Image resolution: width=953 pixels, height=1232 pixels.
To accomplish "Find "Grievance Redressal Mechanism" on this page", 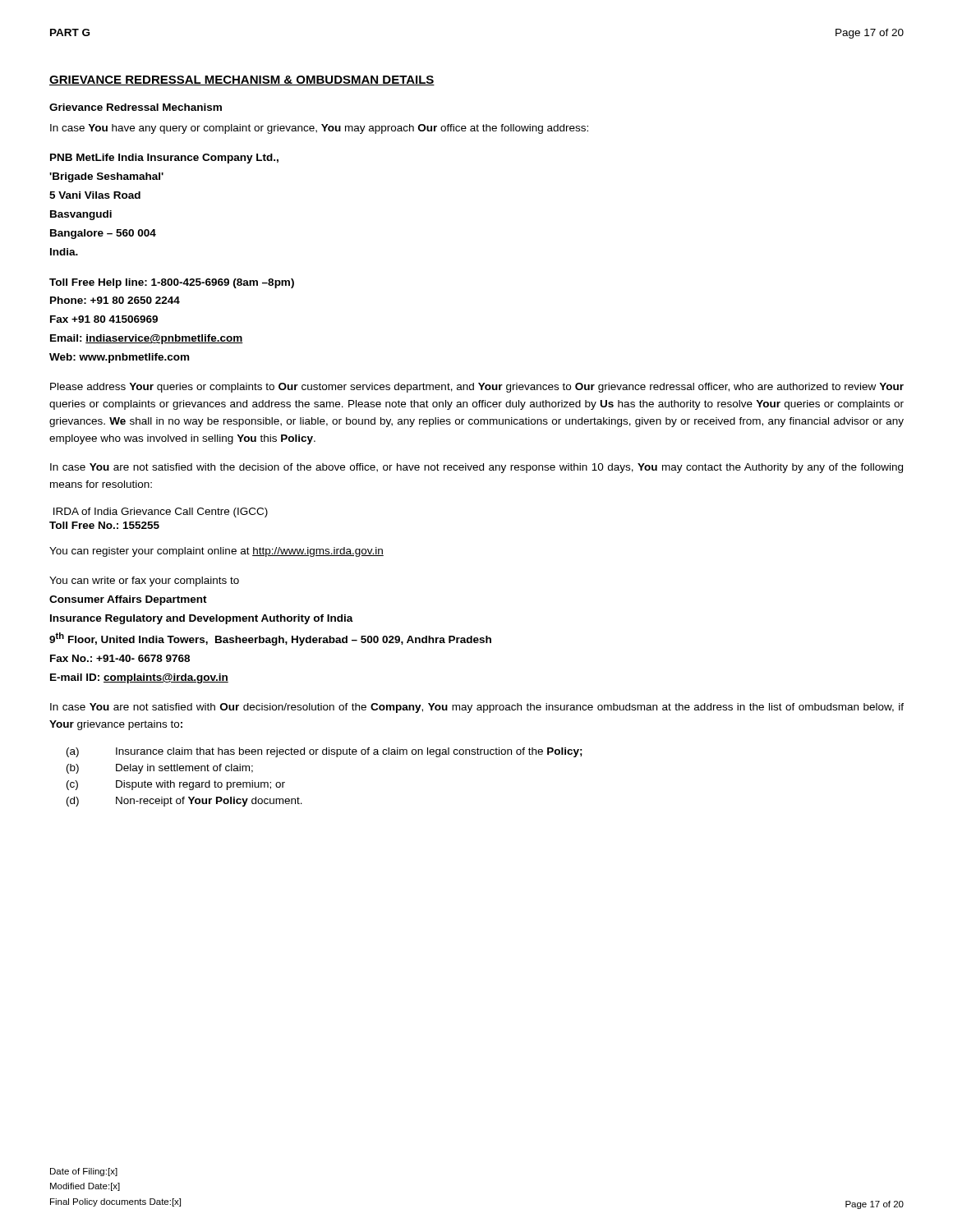I will coord(136,107).
